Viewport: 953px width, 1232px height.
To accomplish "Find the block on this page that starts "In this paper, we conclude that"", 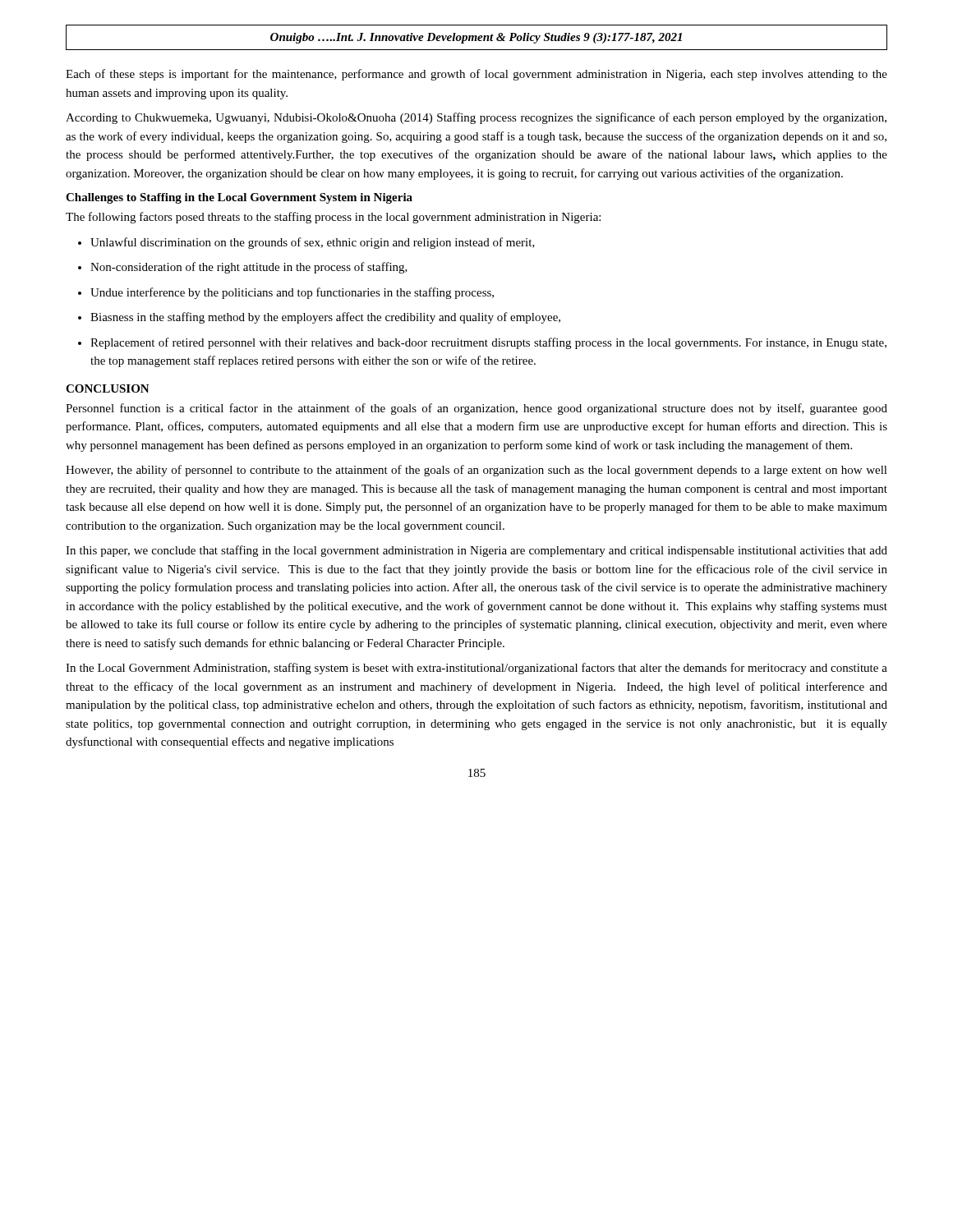I will pos(476,597).
